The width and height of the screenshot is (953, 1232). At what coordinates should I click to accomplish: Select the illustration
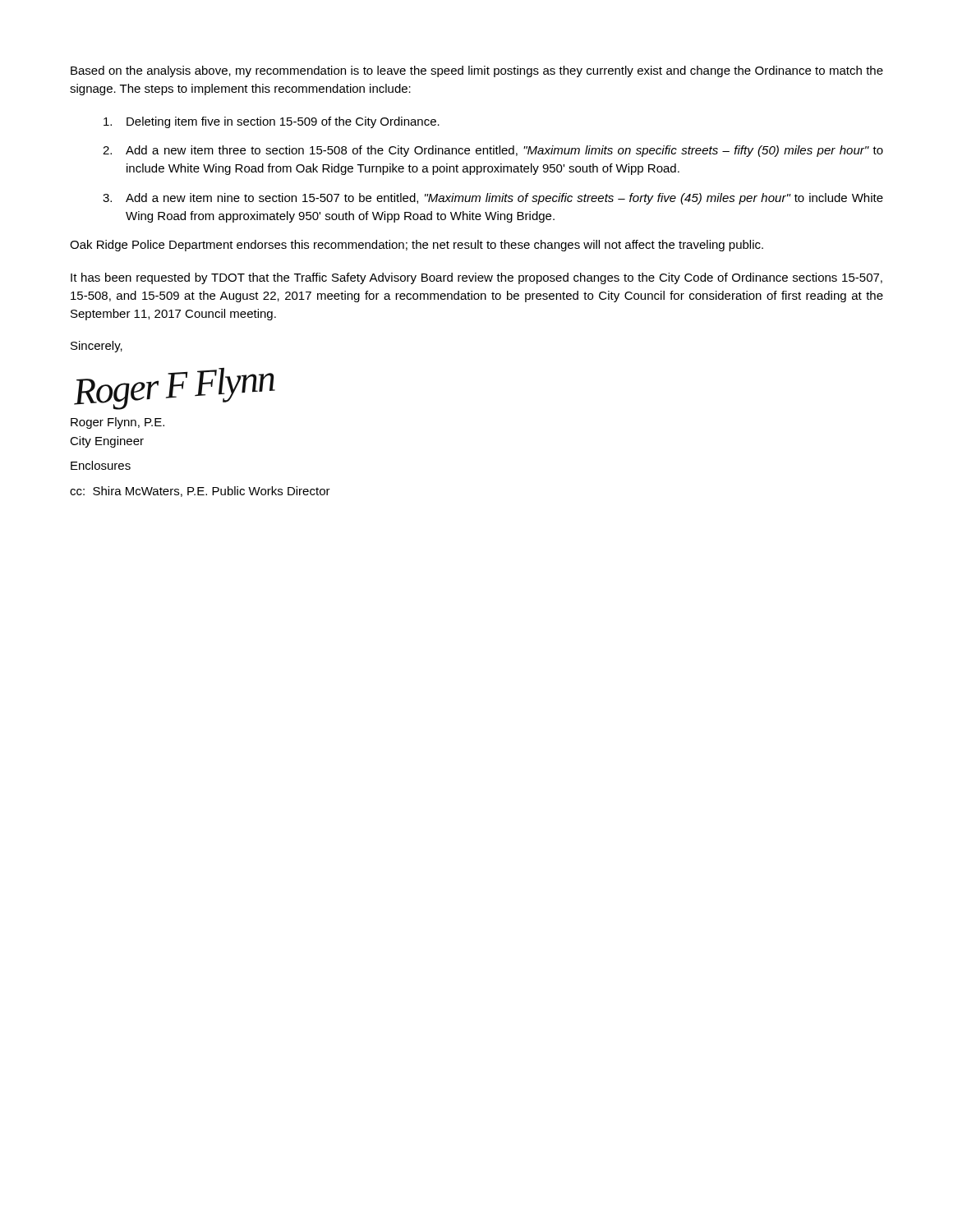pos(476,386)
